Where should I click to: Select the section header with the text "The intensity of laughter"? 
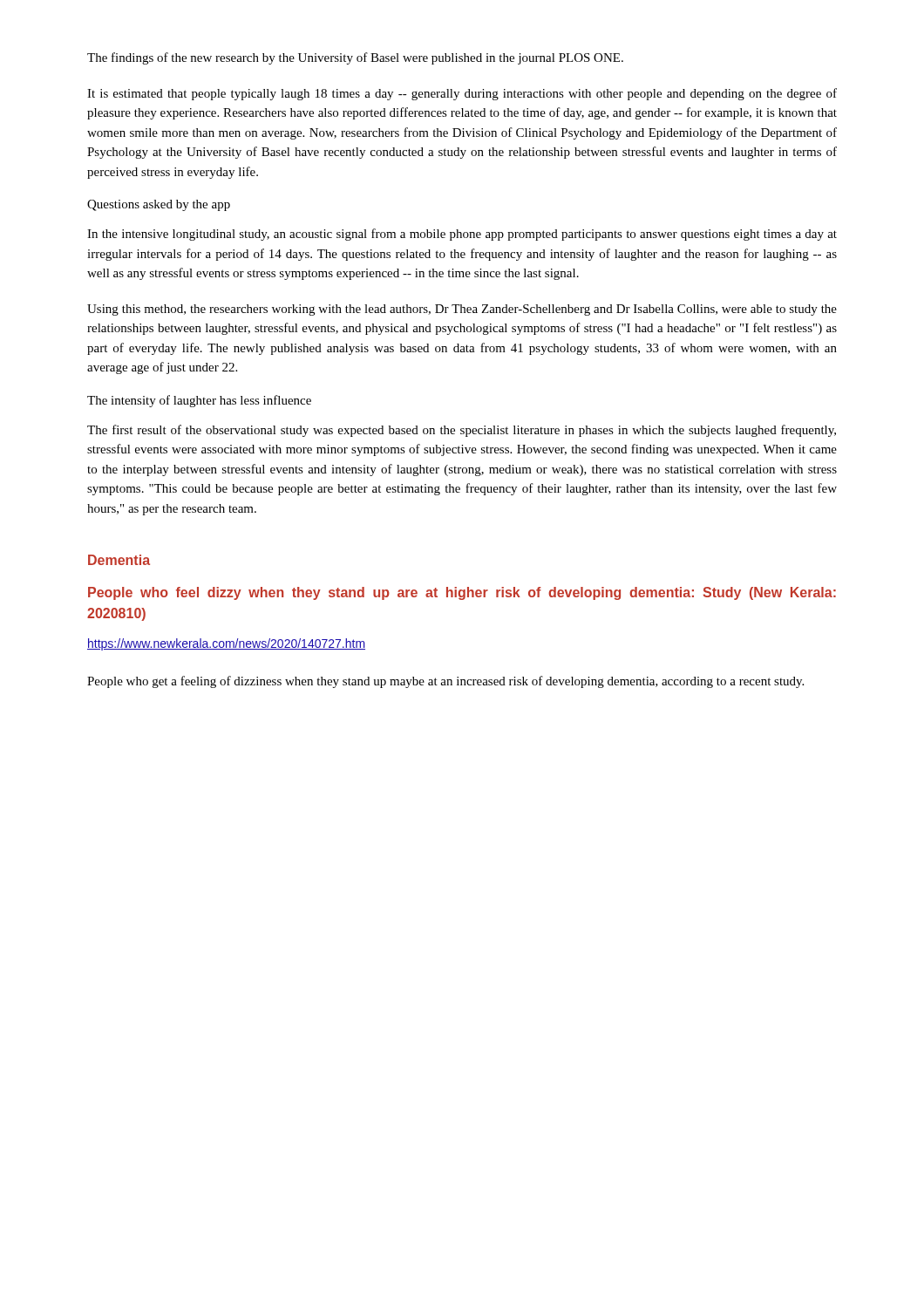(199, 400)
